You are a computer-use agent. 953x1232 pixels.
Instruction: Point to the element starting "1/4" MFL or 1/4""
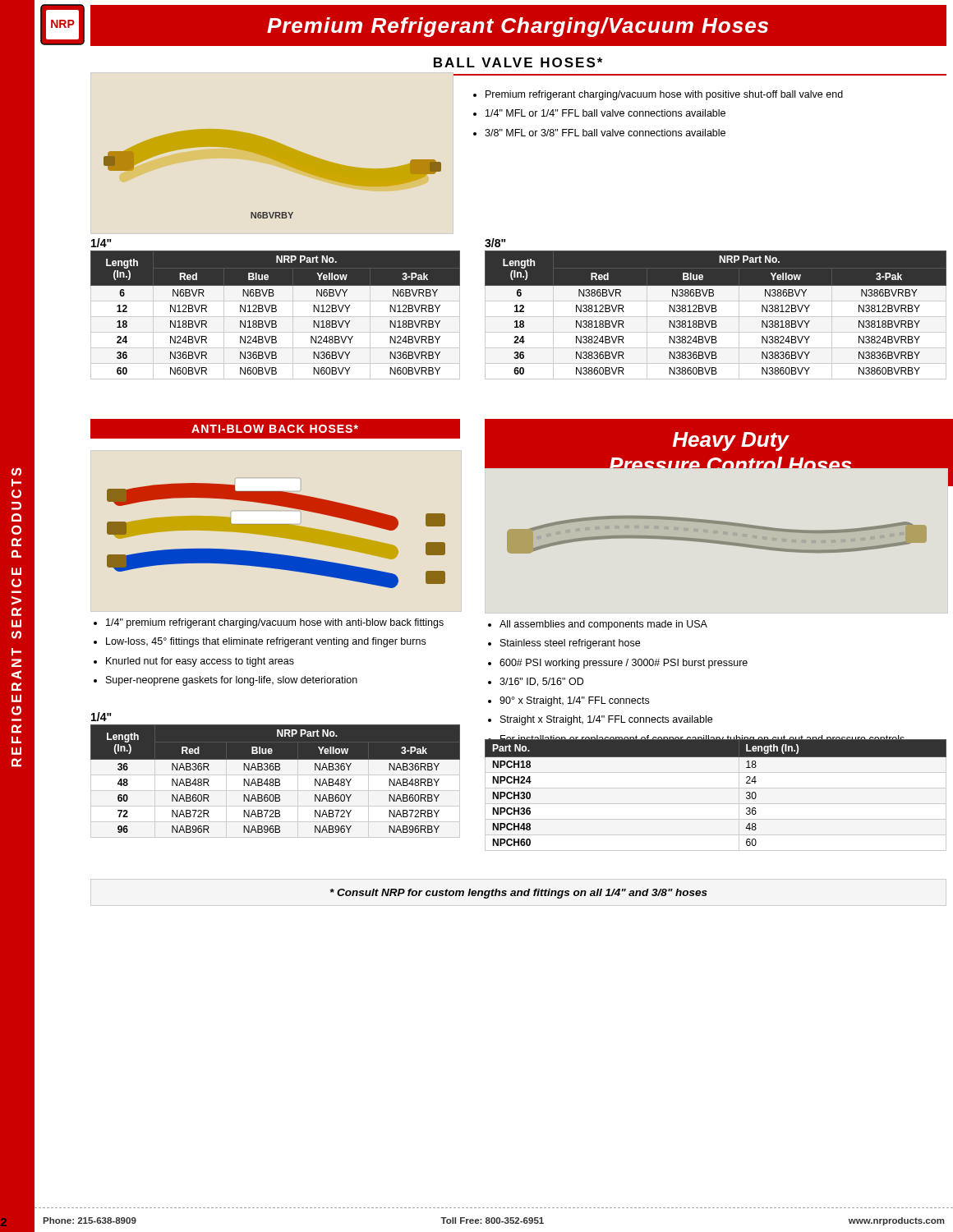tap(605, 114)
